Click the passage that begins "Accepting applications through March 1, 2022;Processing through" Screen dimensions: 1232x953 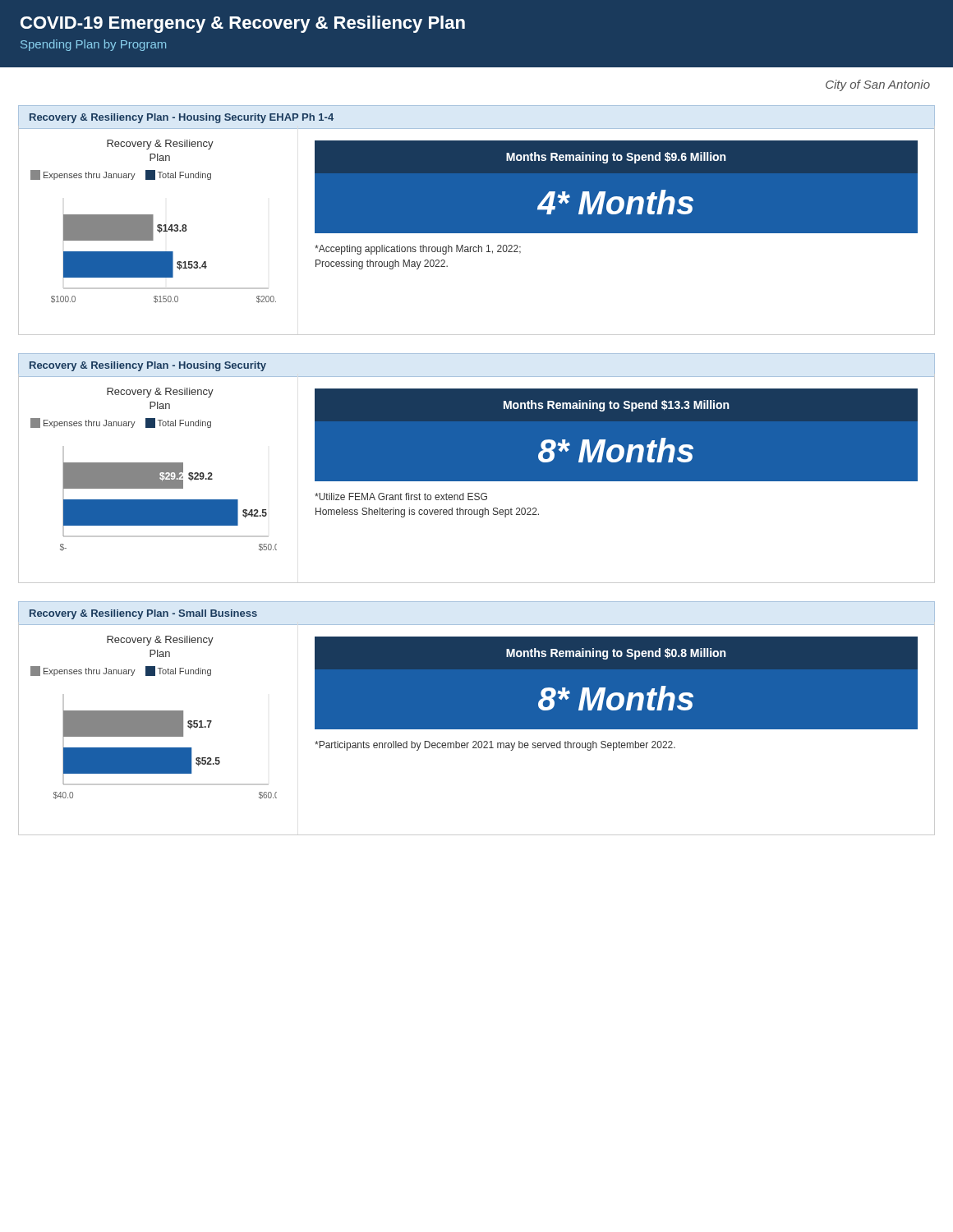pos(418,256)
